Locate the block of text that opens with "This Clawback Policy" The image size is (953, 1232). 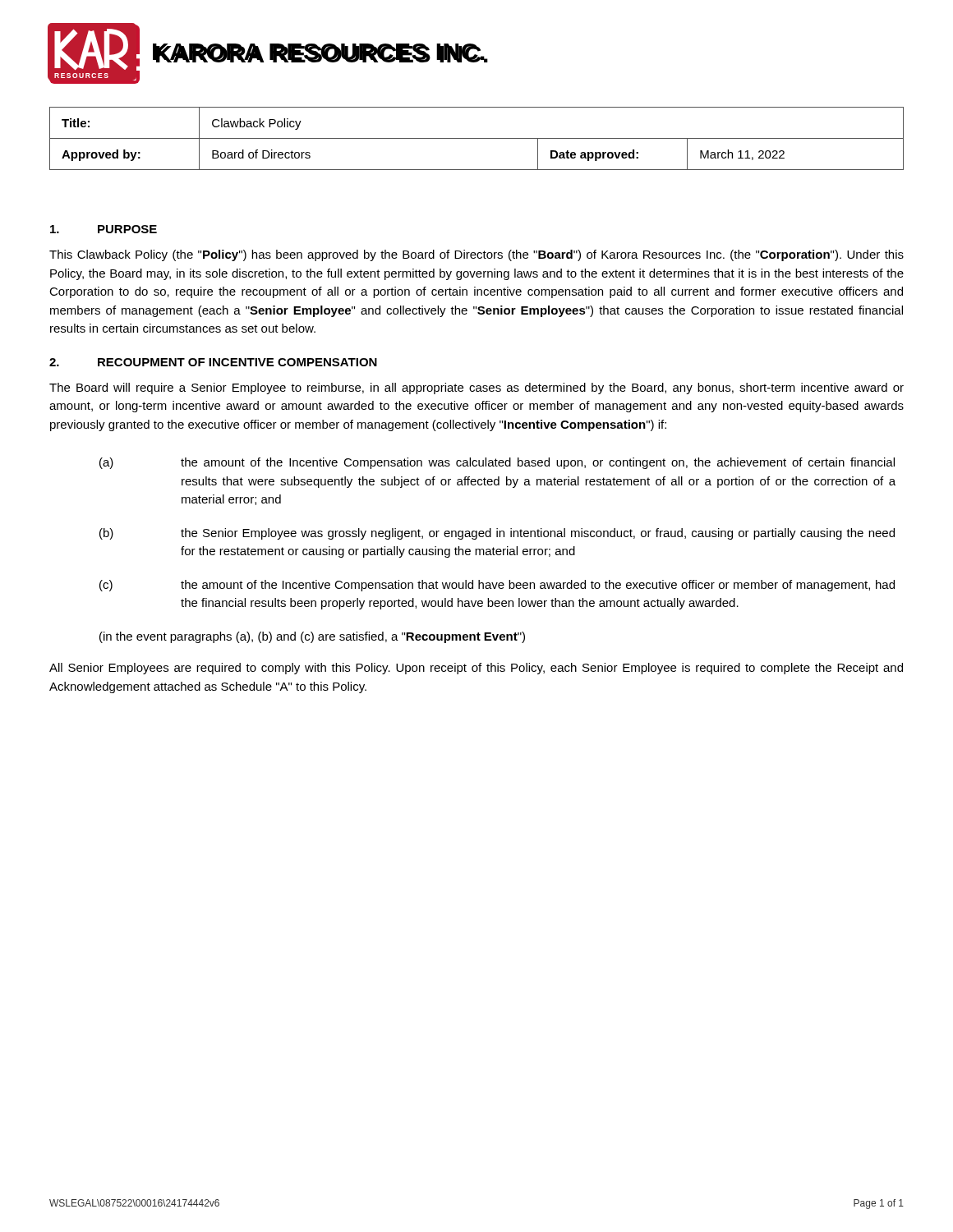click(x=476, y=291)
